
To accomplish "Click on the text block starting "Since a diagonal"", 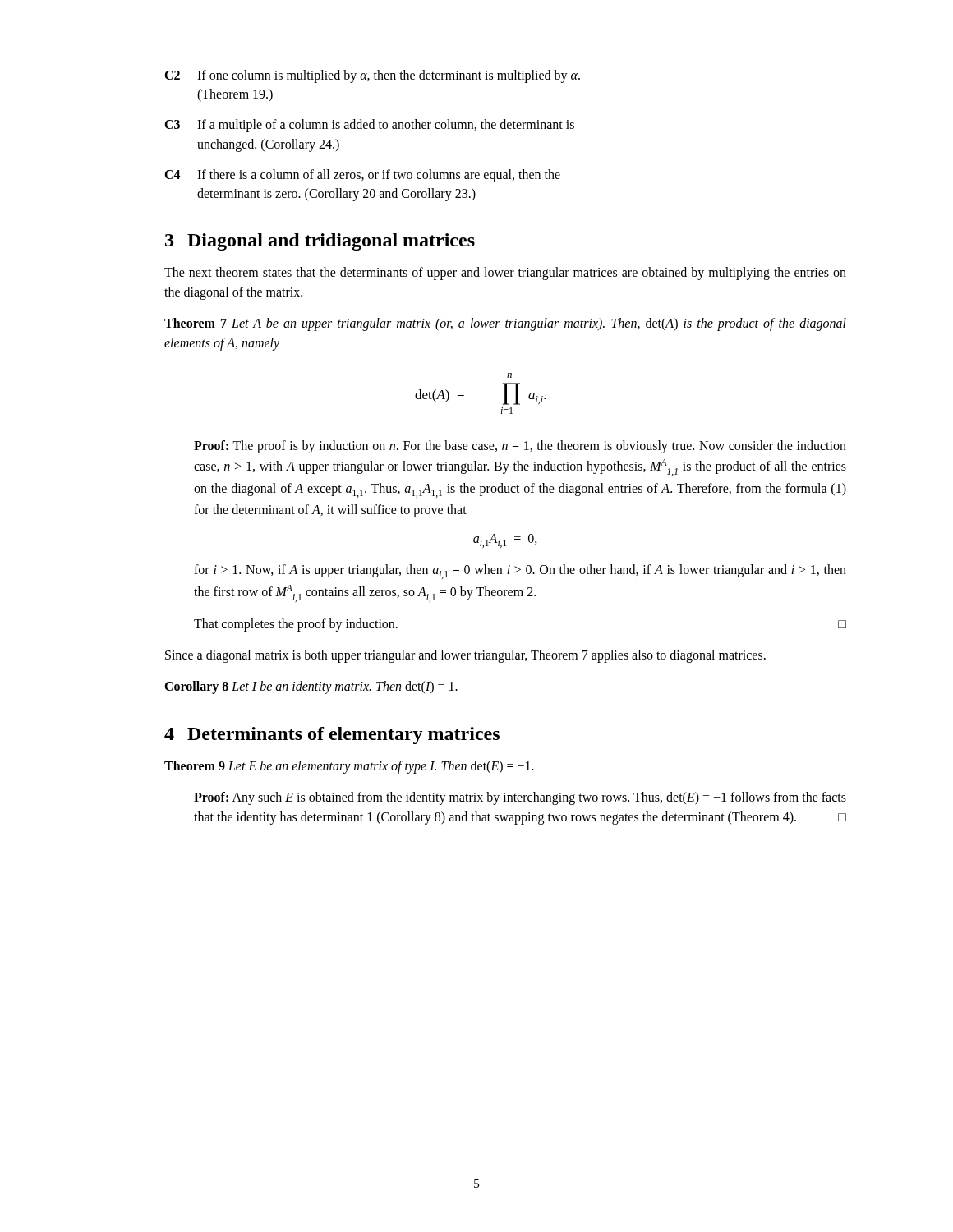I will [505, 655].
